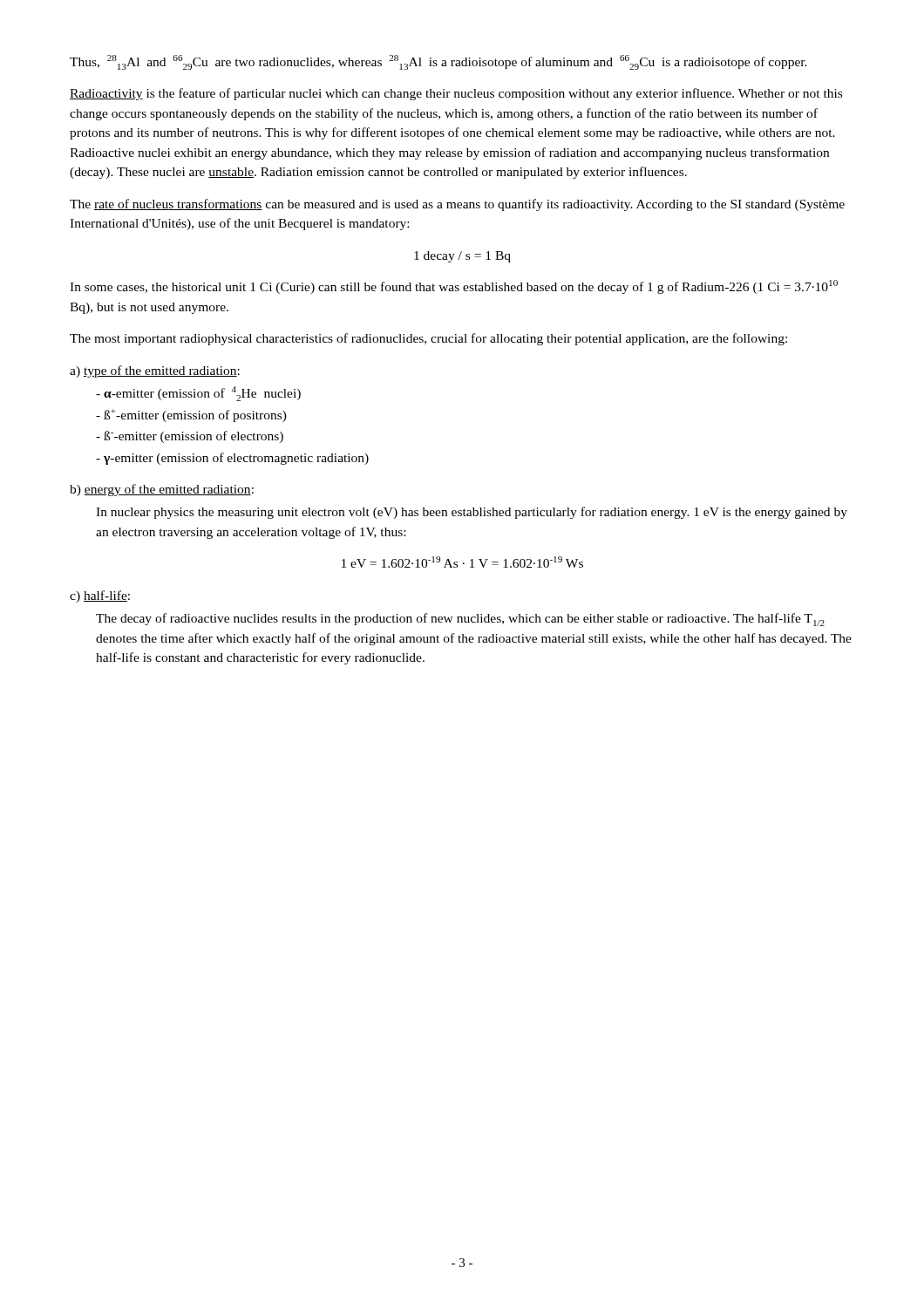Where is the formula that starts "1 decay / s"?
The height and width of the screenshot is (1308, 924).
click(462, 255)
